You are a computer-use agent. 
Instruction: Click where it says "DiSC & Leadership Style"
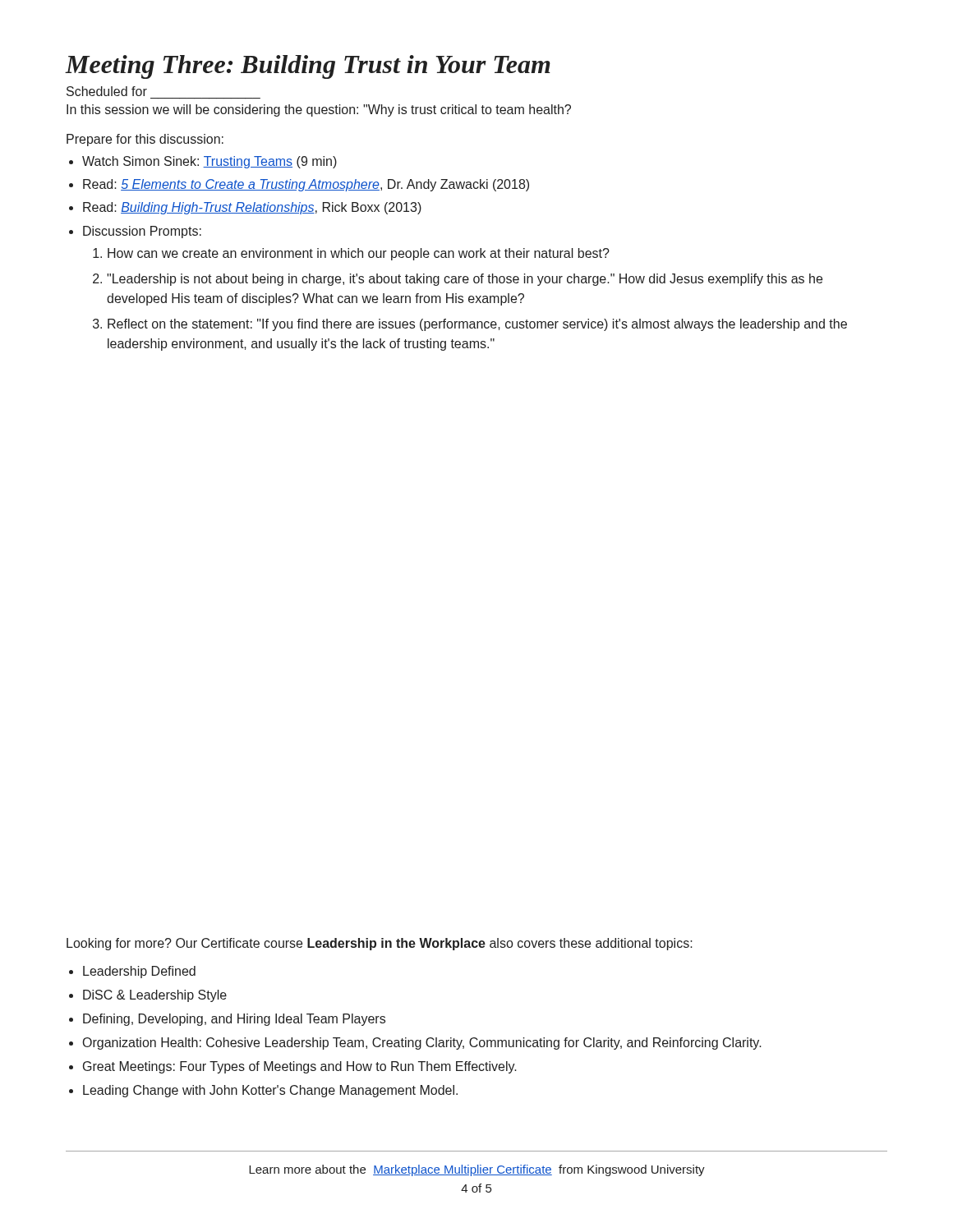click(x=154, y=995)
